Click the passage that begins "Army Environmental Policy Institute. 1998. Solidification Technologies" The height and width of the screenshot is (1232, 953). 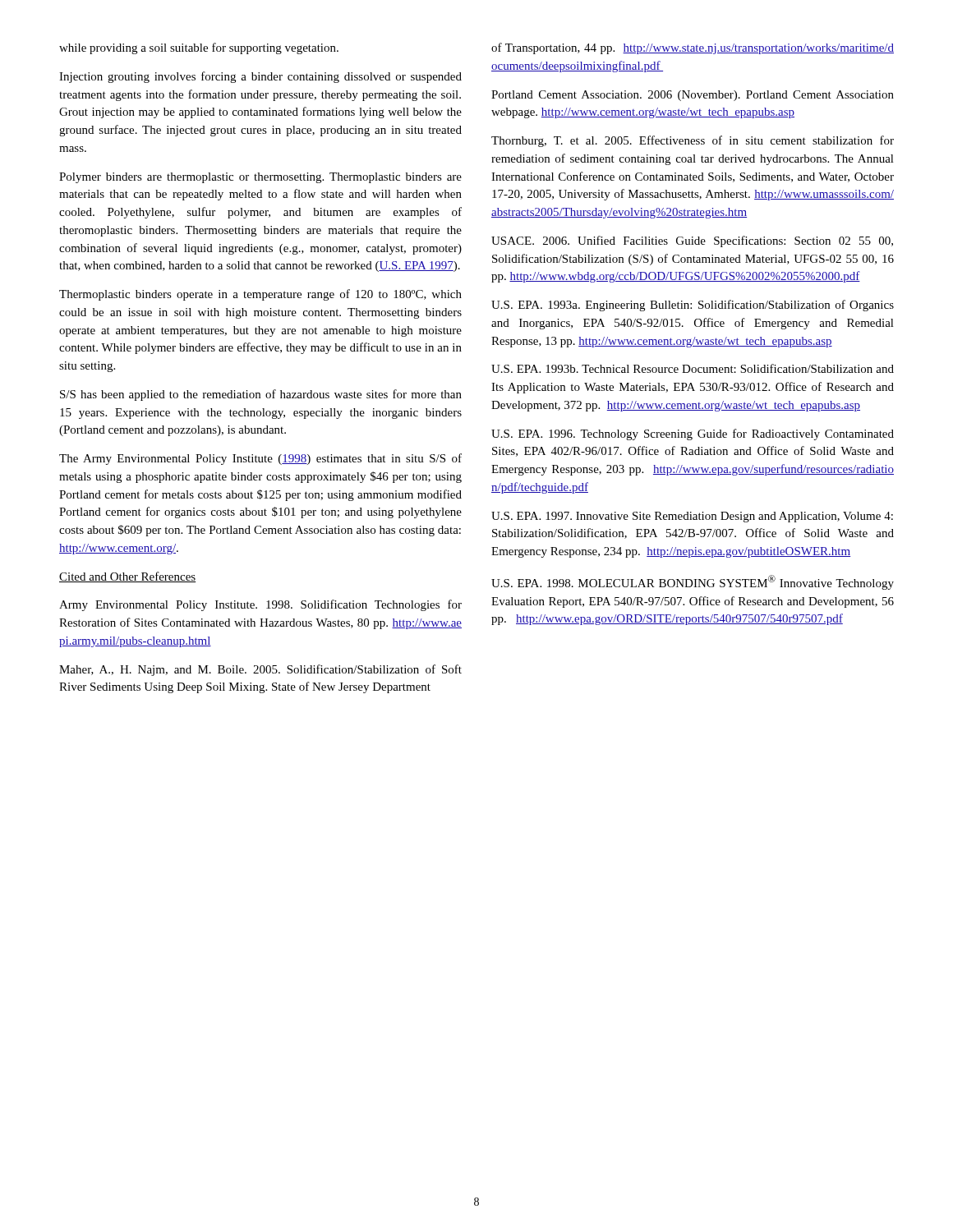pos(260,623)
